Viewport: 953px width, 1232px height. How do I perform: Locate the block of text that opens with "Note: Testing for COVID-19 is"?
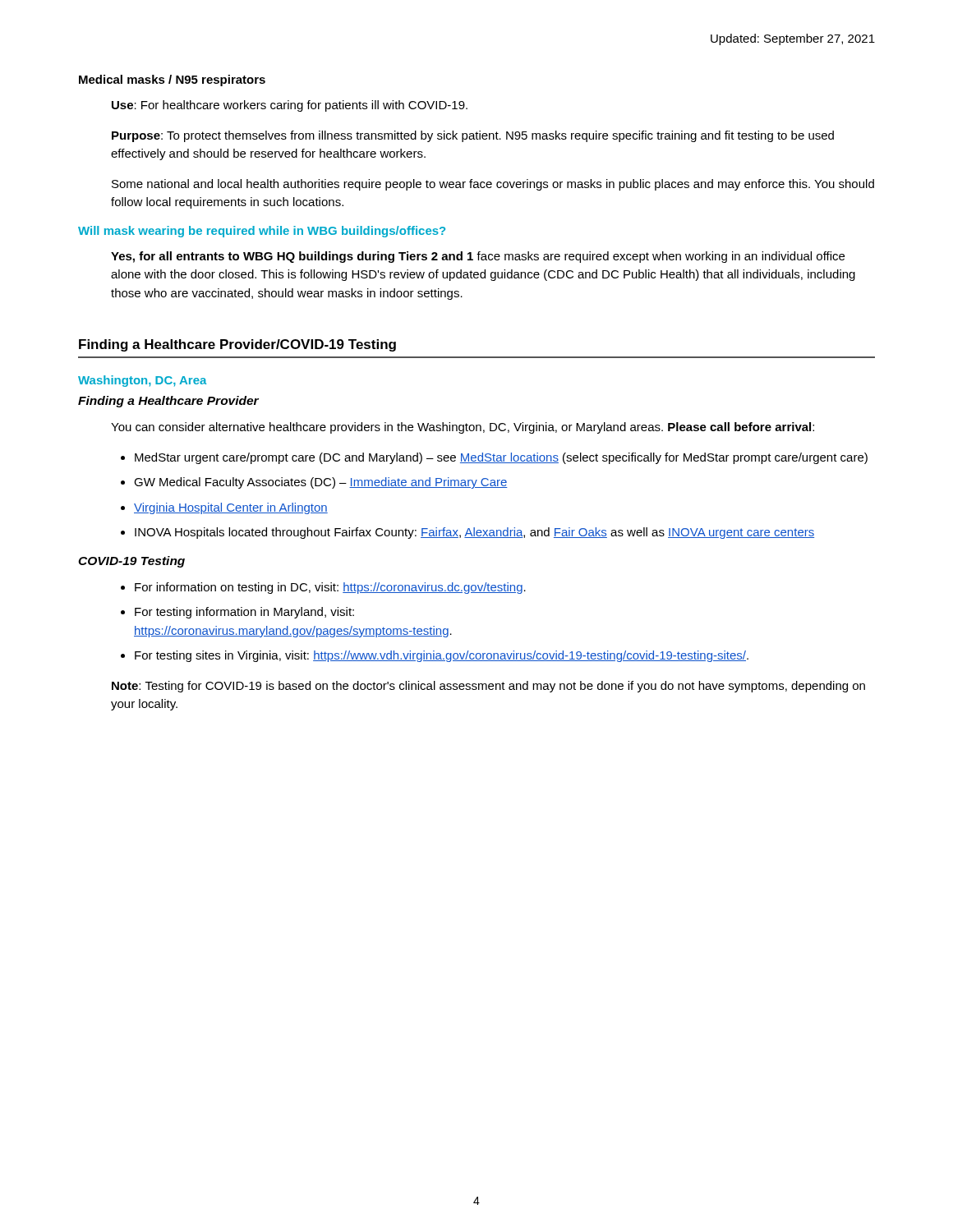[488, 694]
